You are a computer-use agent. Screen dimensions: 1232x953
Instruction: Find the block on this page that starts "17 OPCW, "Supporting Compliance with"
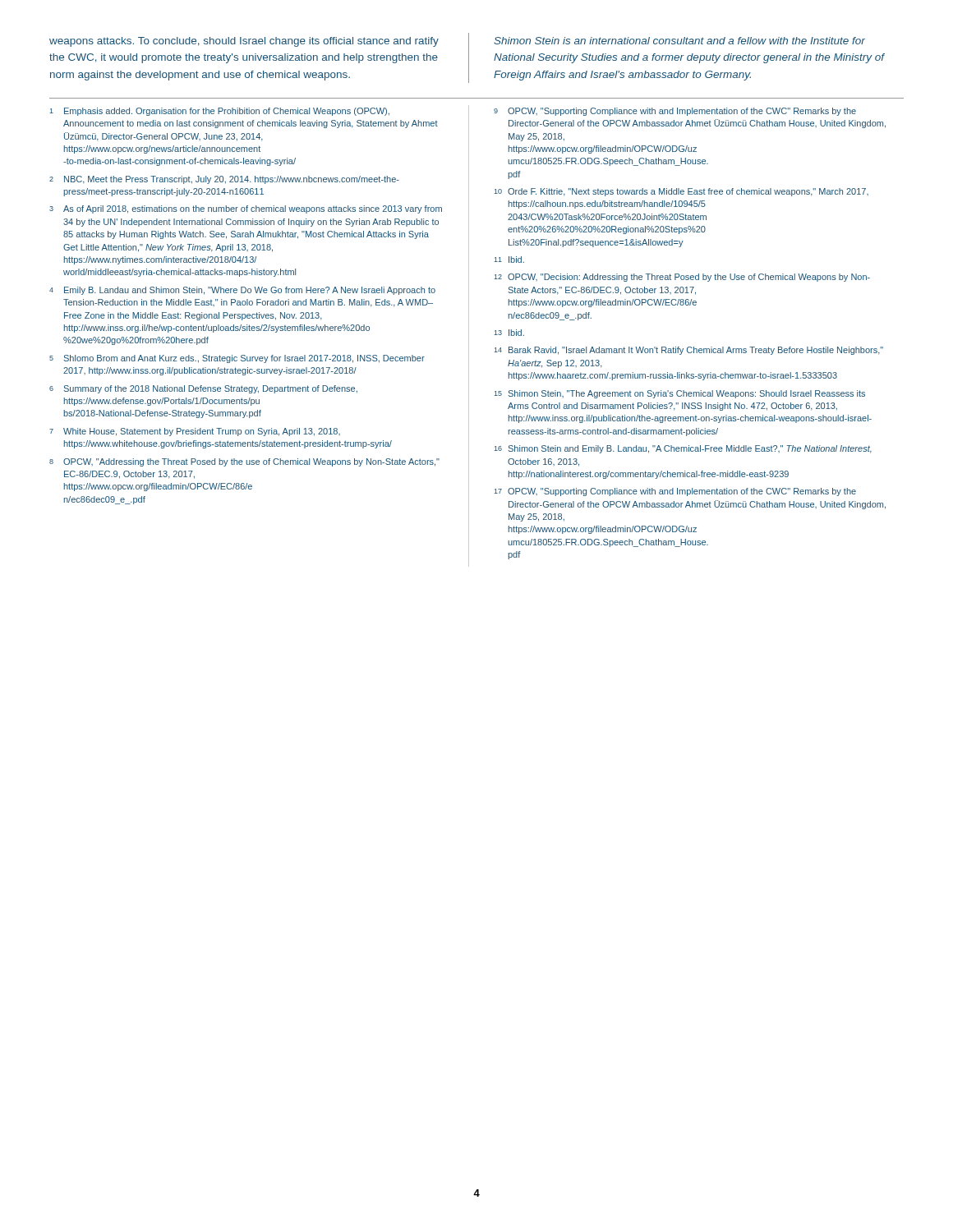(691, 524)
